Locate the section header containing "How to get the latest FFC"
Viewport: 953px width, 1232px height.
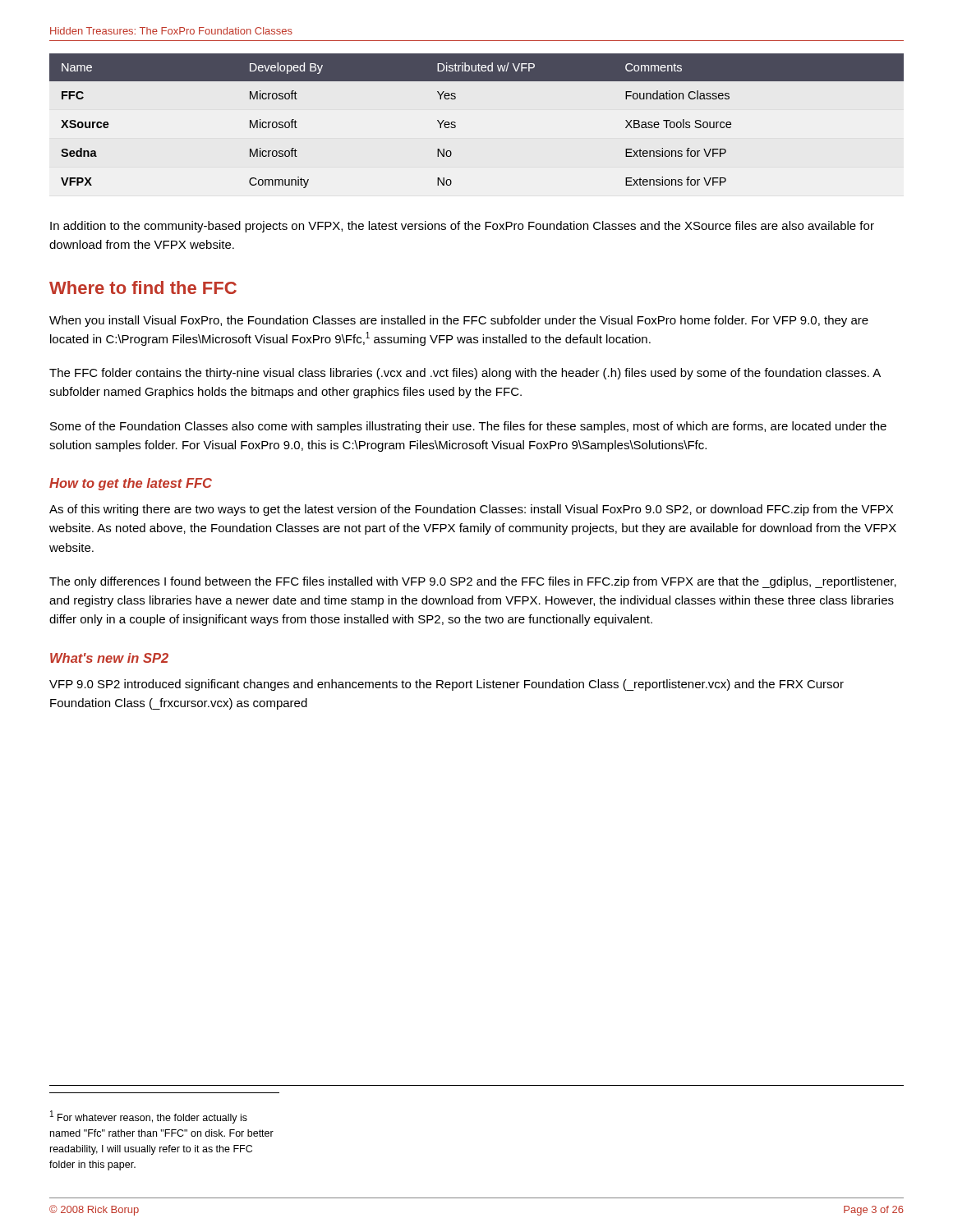pos(131,483)
